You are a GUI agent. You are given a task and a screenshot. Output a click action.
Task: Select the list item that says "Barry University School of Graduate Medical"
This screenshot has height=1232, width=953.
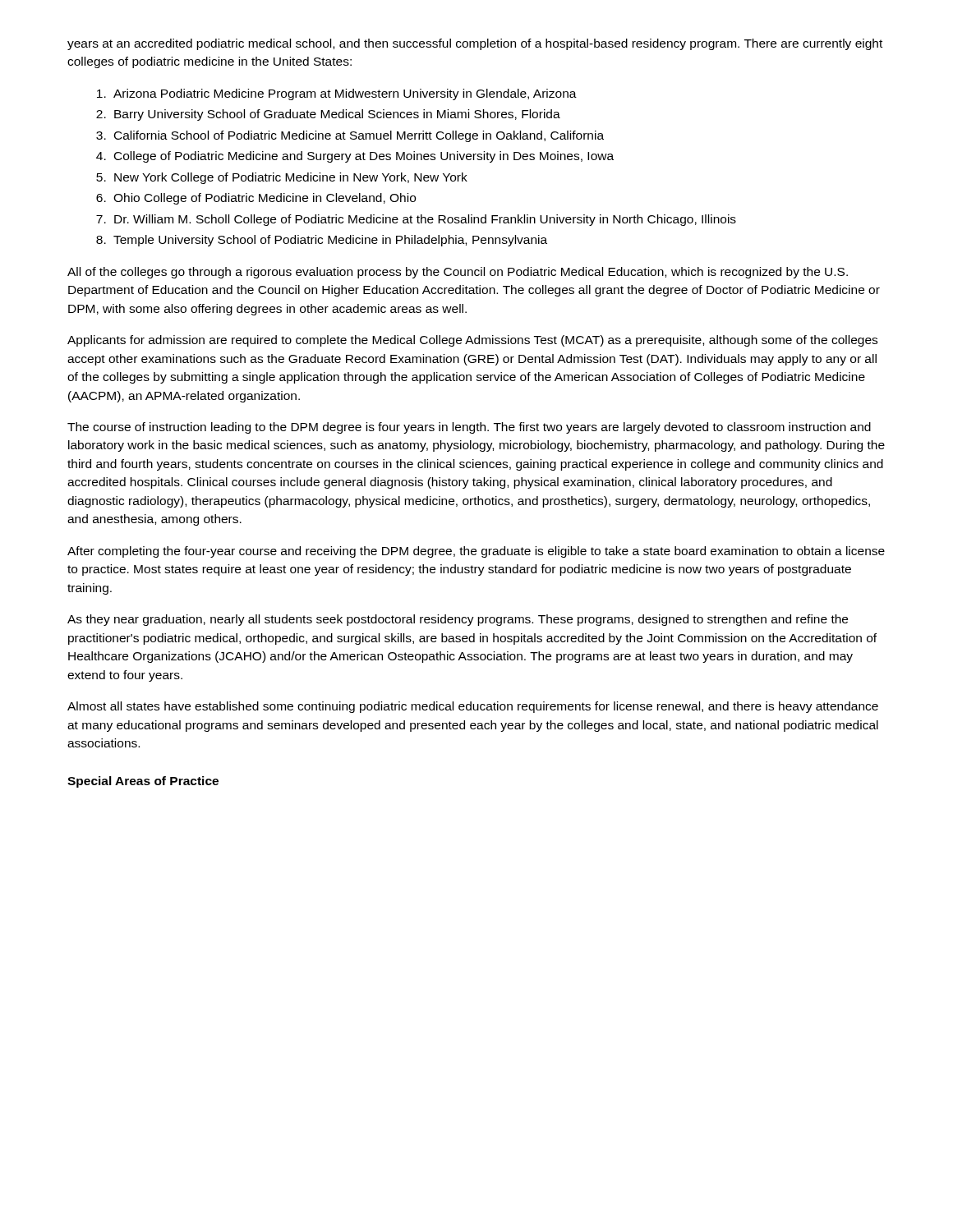(337, 114)
